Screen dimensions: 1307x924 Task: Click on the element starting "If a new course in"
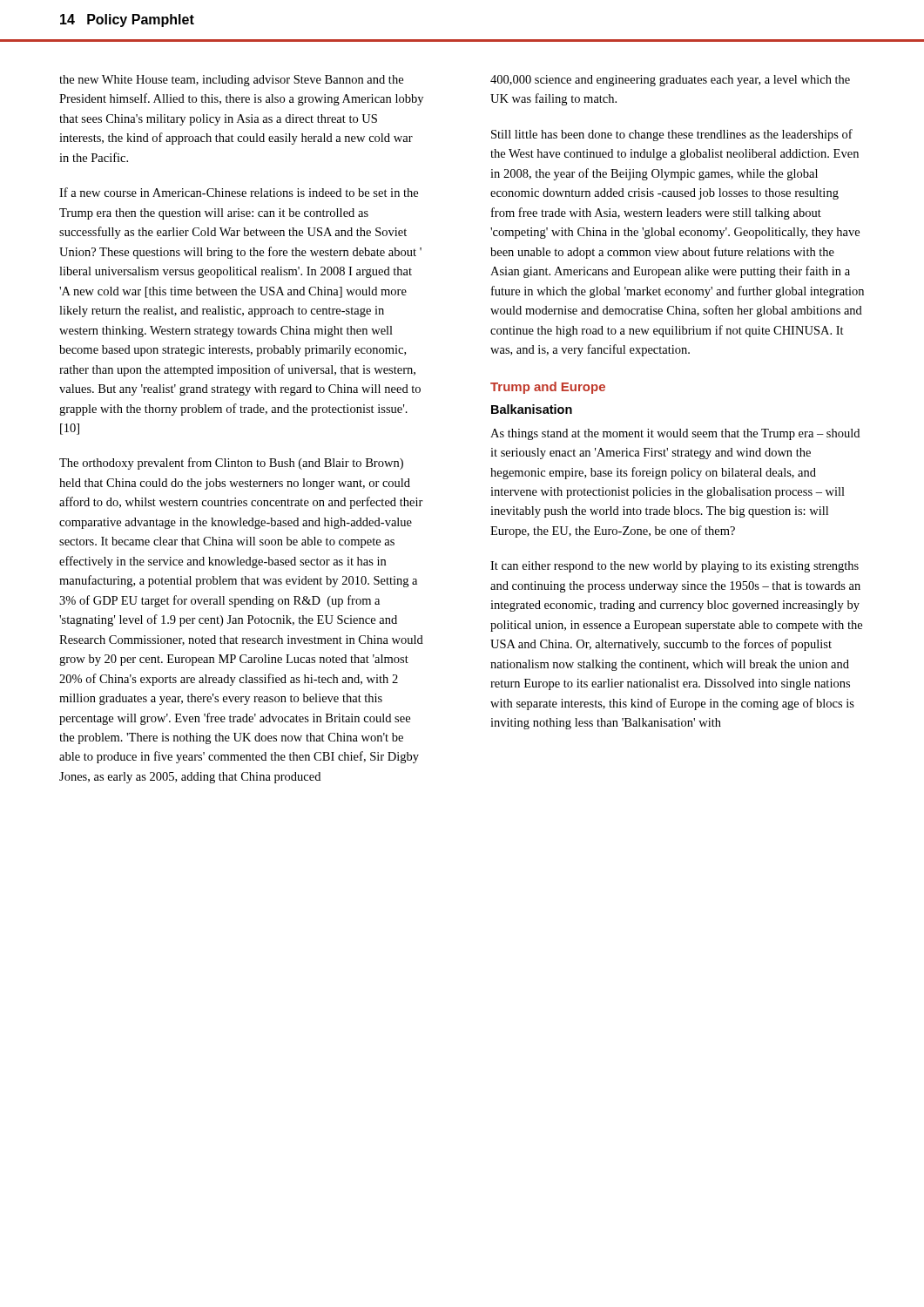point(241,310)
